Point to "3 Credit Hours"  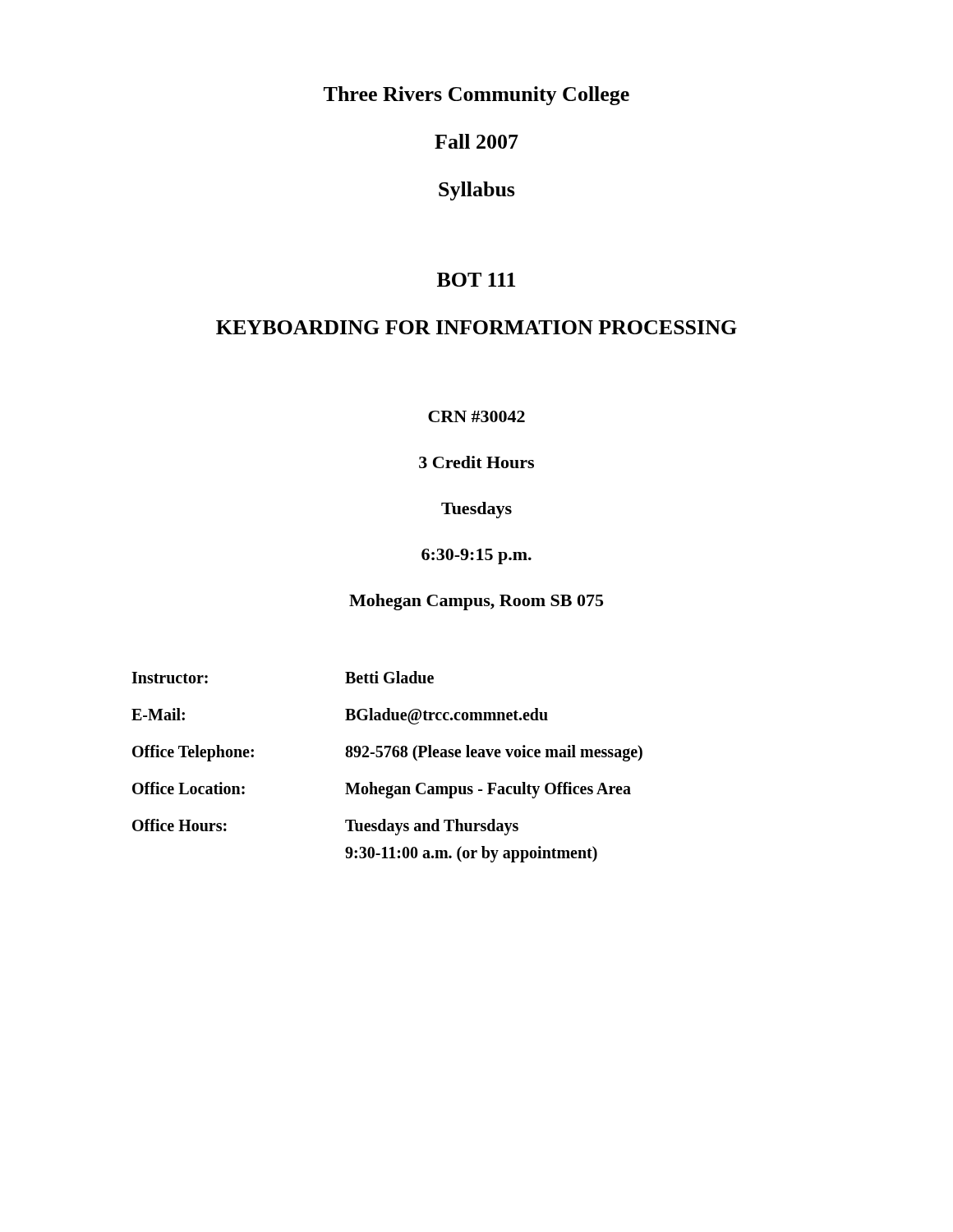click(x=476, y=462)
